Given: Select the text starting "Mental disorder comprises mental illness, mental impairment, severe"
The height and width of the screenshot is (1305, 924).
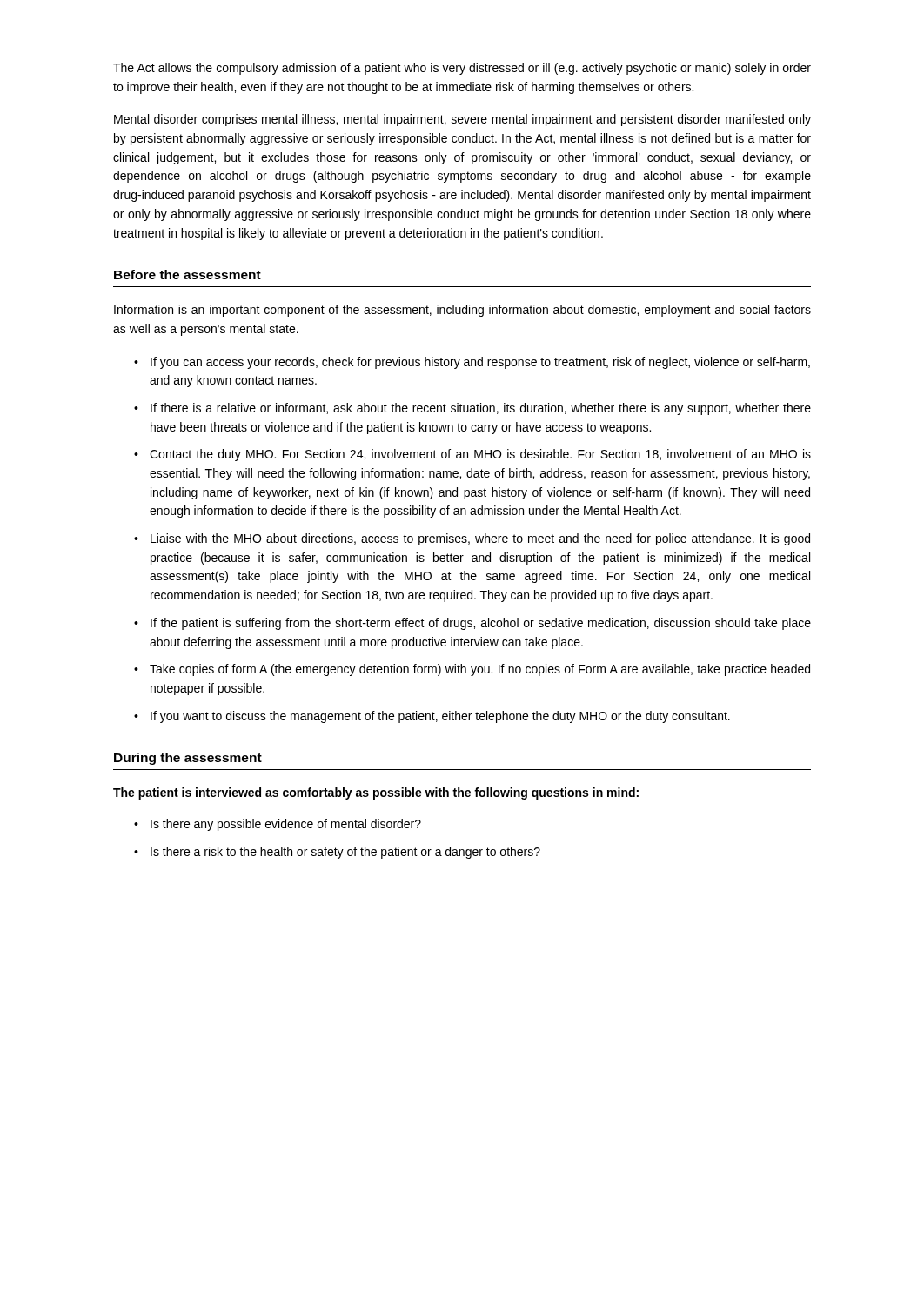Looking at the screenshot, I should [x=462, y=176].
